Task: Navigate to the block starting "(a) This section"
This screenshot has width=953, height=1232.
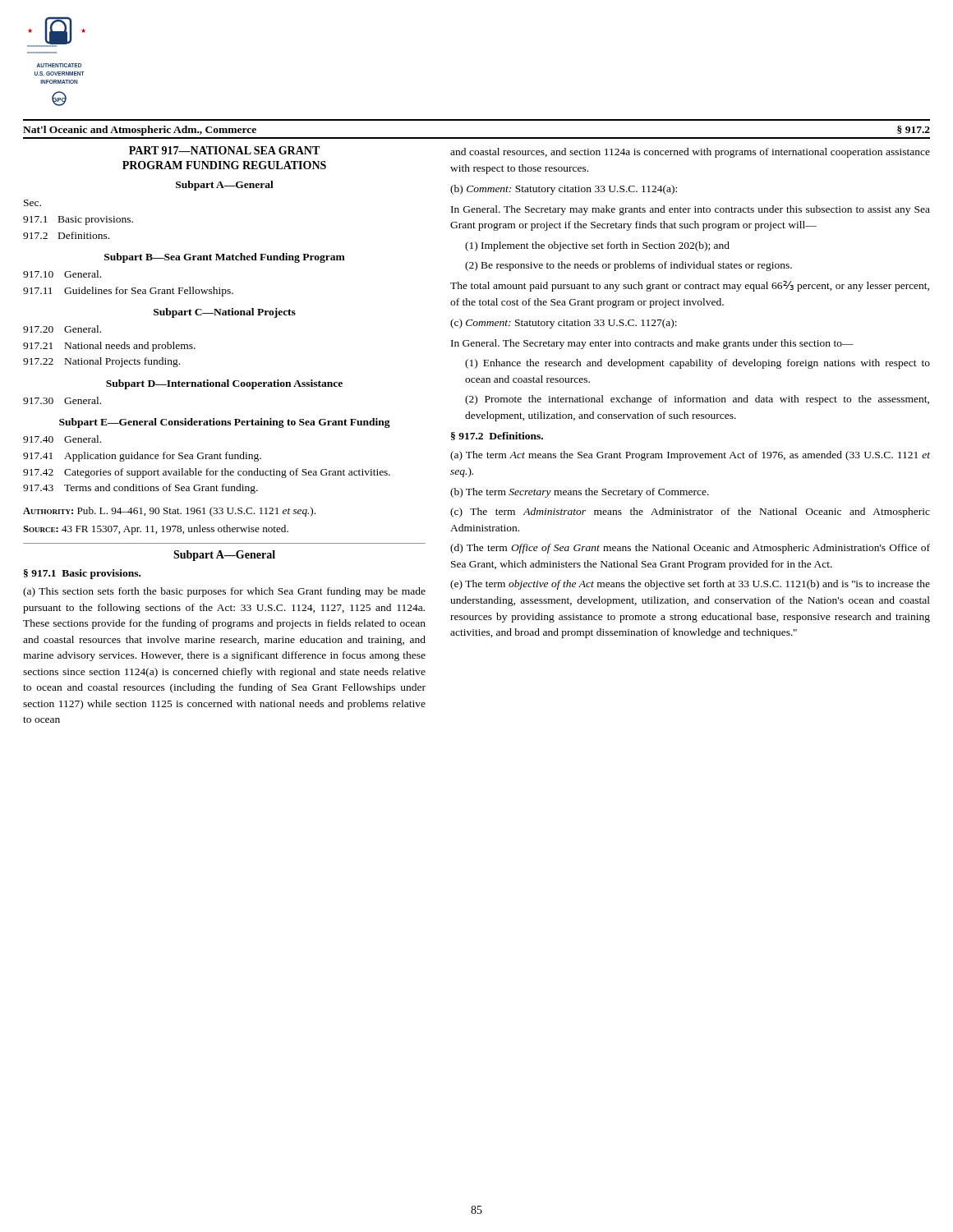Action: (x=224, y=655)
